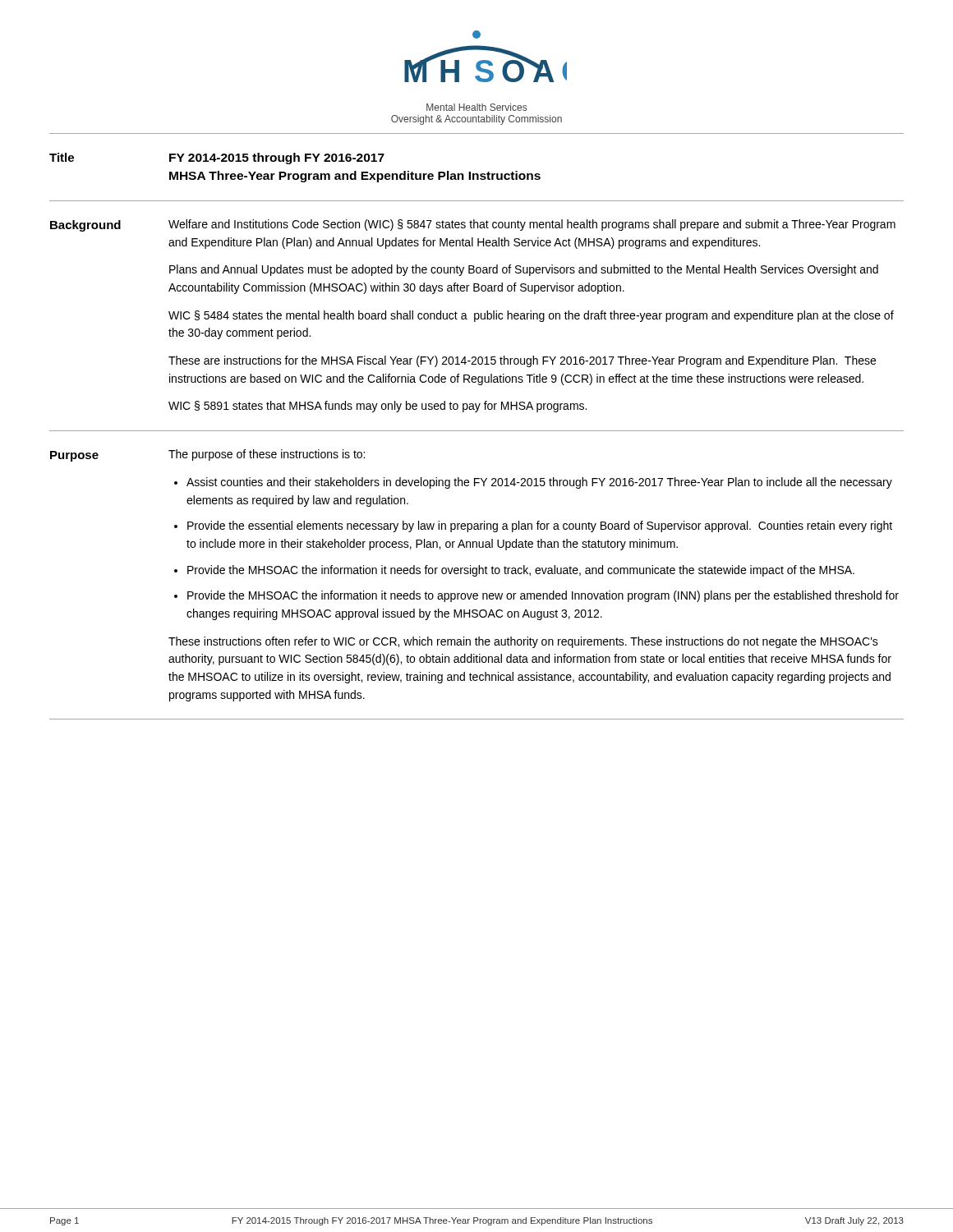Find the logo
The image size is (953, 1232).
pyautogui.click(x=476, y=67)
